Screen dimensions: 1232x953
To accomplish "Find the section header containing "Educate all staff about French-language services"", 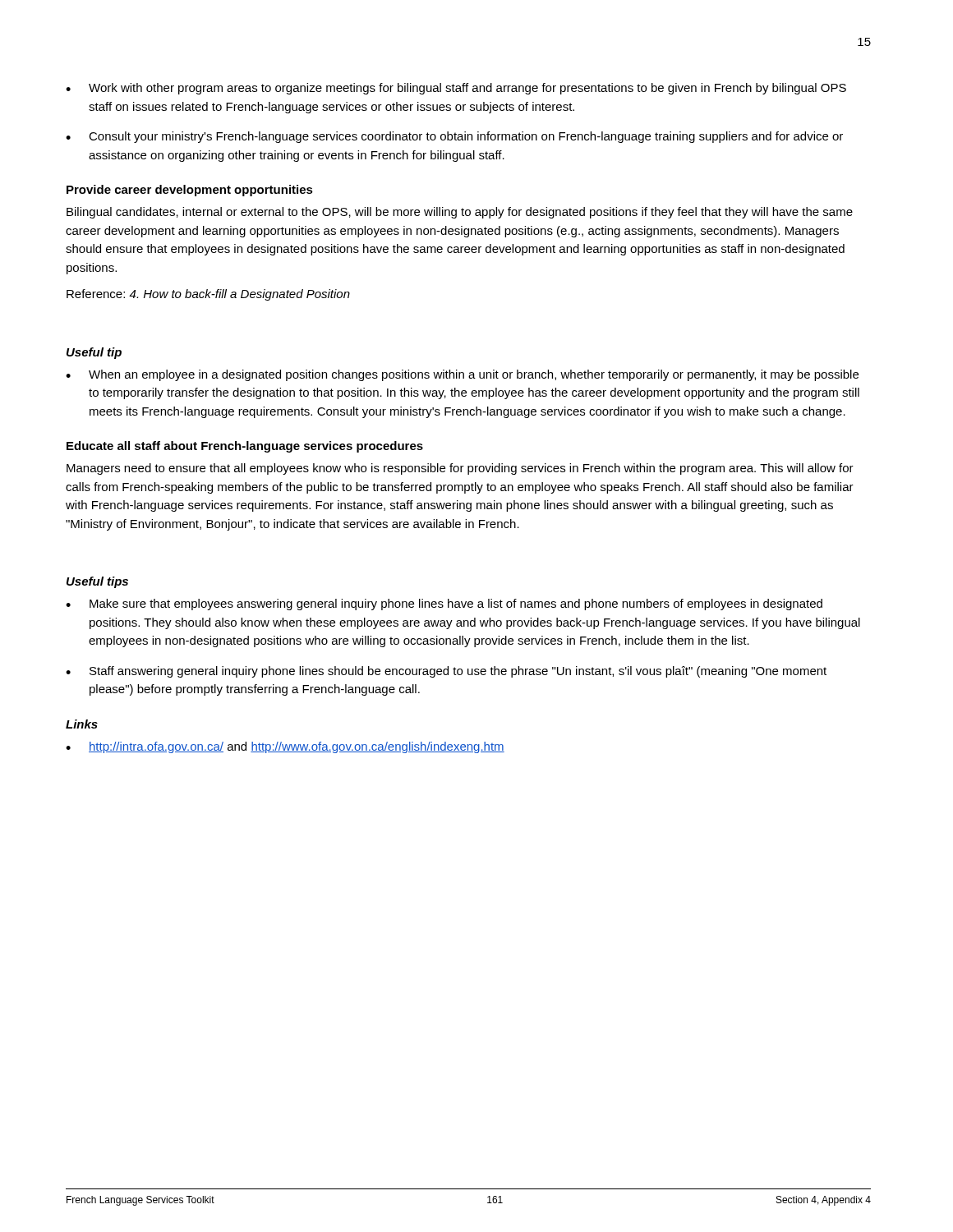I will (244, 446).
